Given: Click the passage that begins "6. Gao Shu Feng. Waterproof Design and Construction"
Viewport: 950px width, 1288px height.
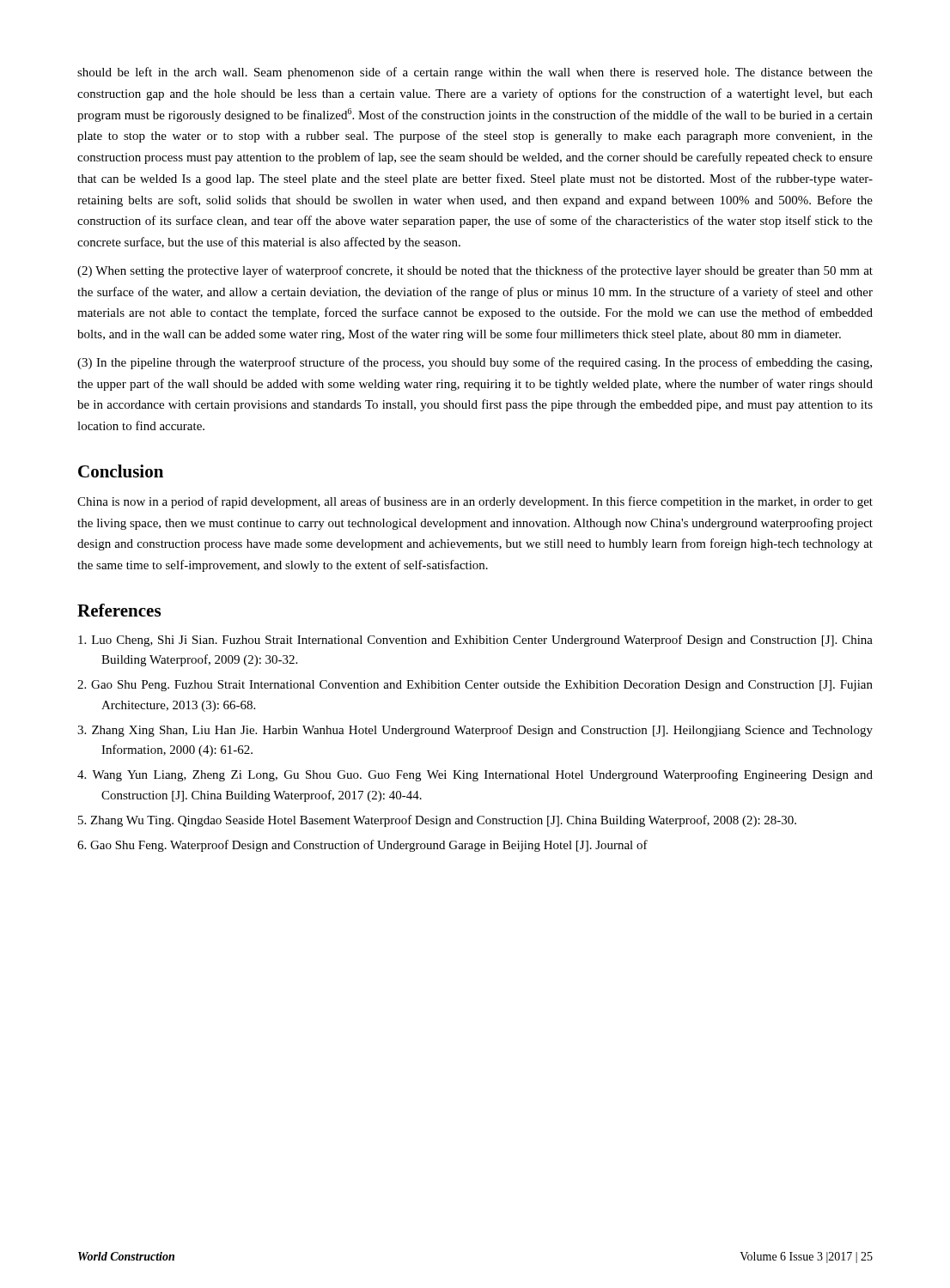Looking at the screenshot, I should (x=362, y=845).
